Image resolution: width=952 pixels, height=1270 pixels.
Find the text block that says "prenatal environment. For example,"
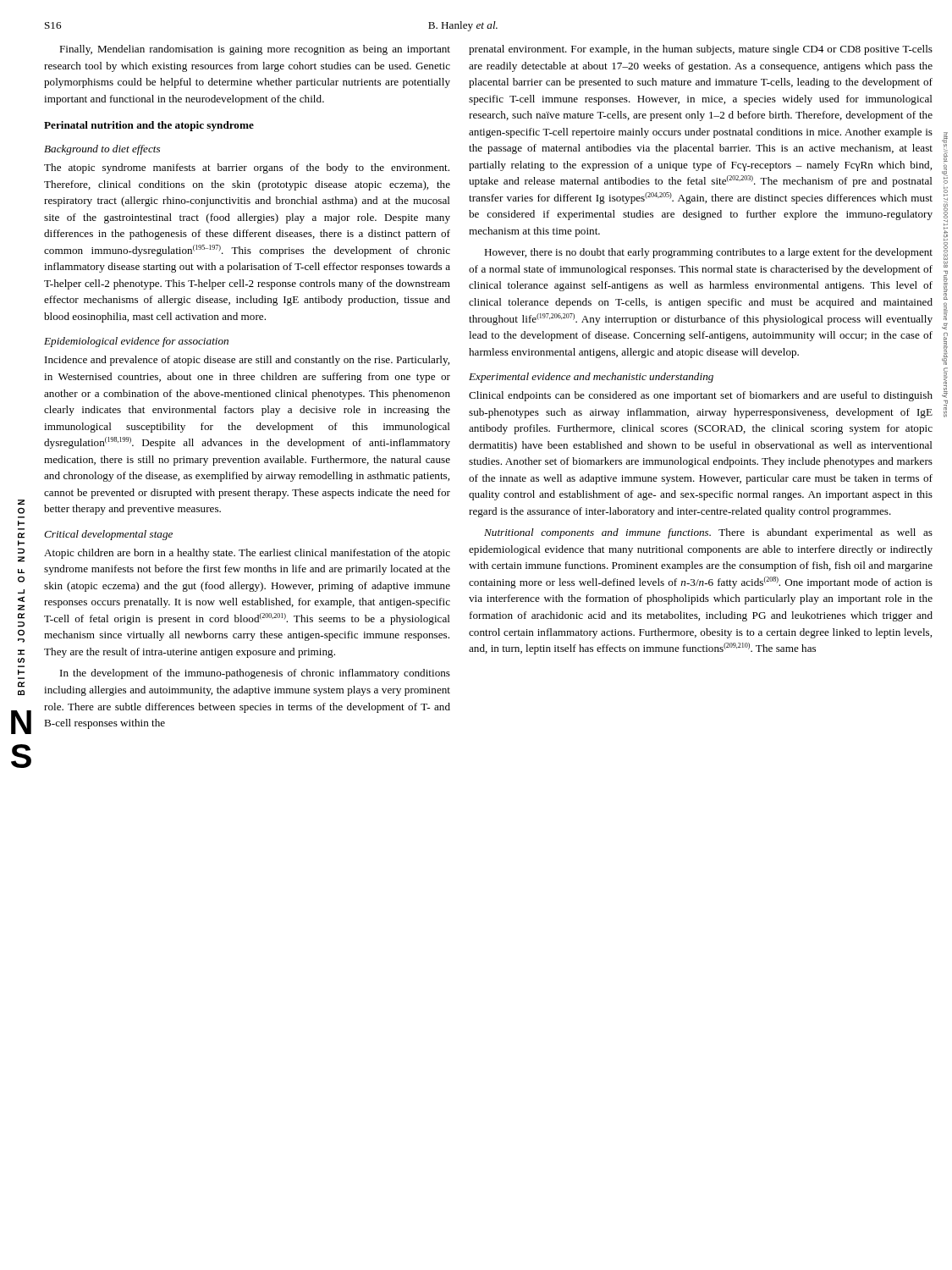click(701, 200)
